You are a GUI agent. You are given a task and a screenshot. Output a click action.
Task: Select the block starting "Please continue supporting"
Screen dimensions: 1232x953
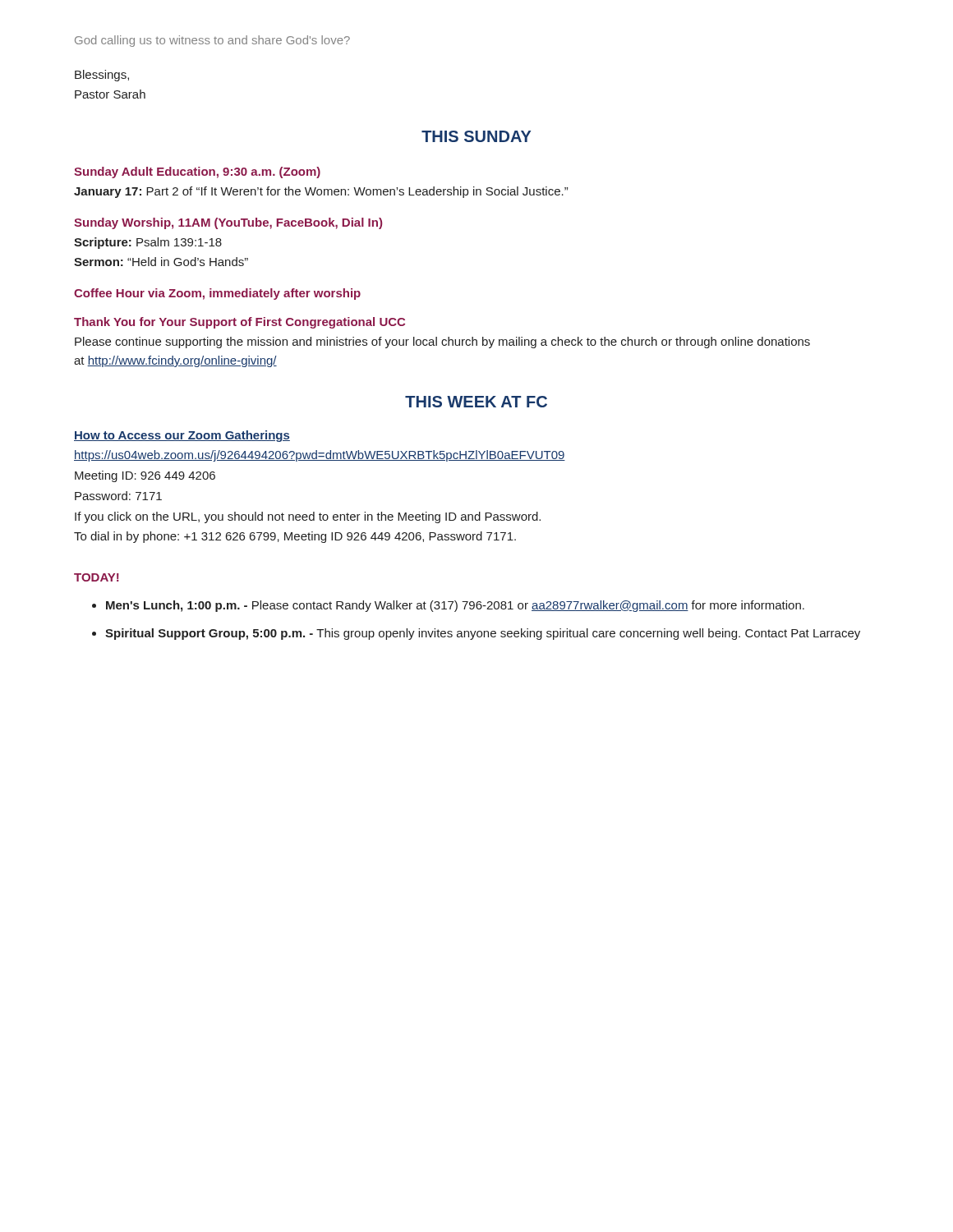(x=442, y=351)
